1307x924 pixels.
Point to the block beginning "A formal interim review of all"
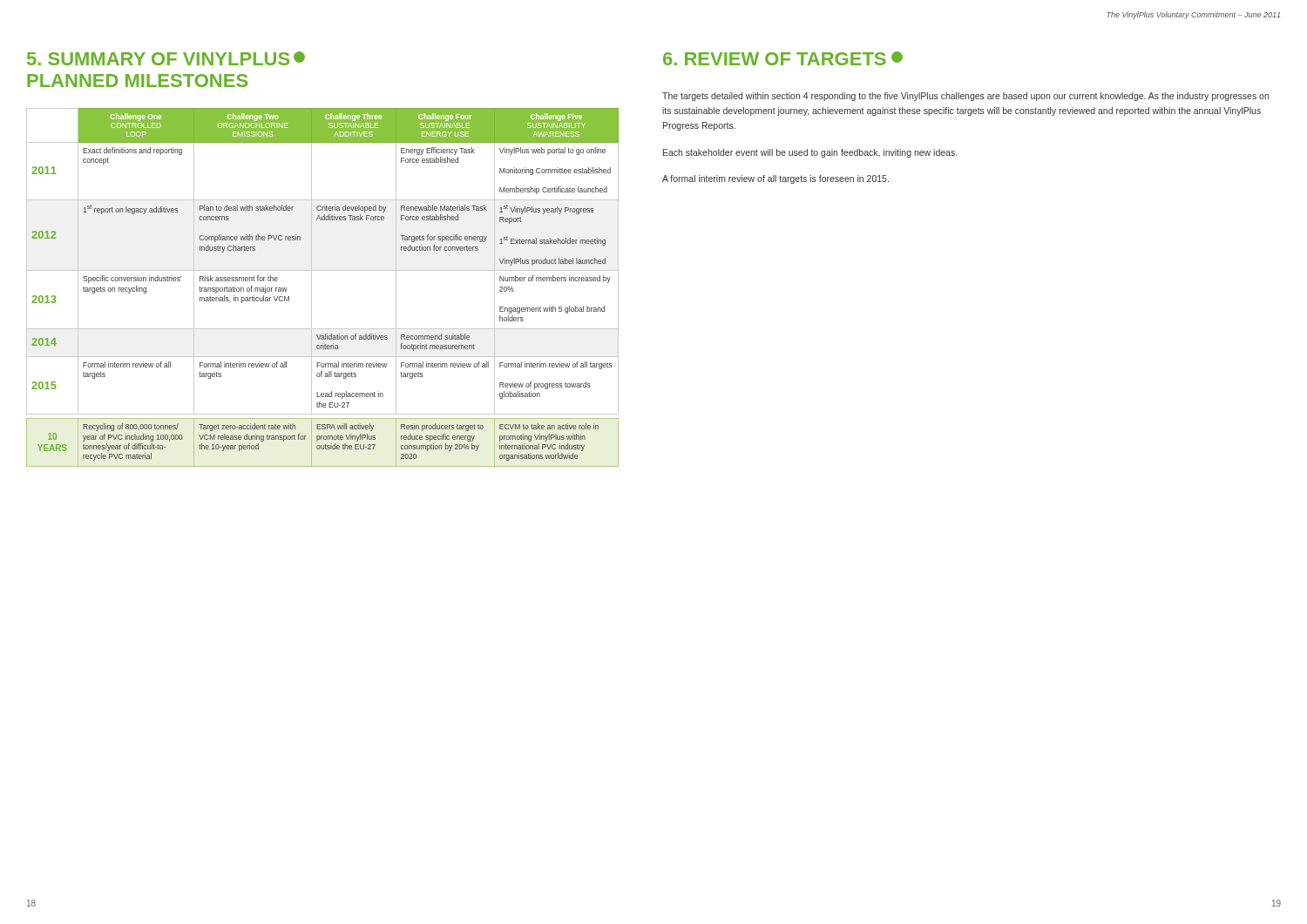pos(776,179)
